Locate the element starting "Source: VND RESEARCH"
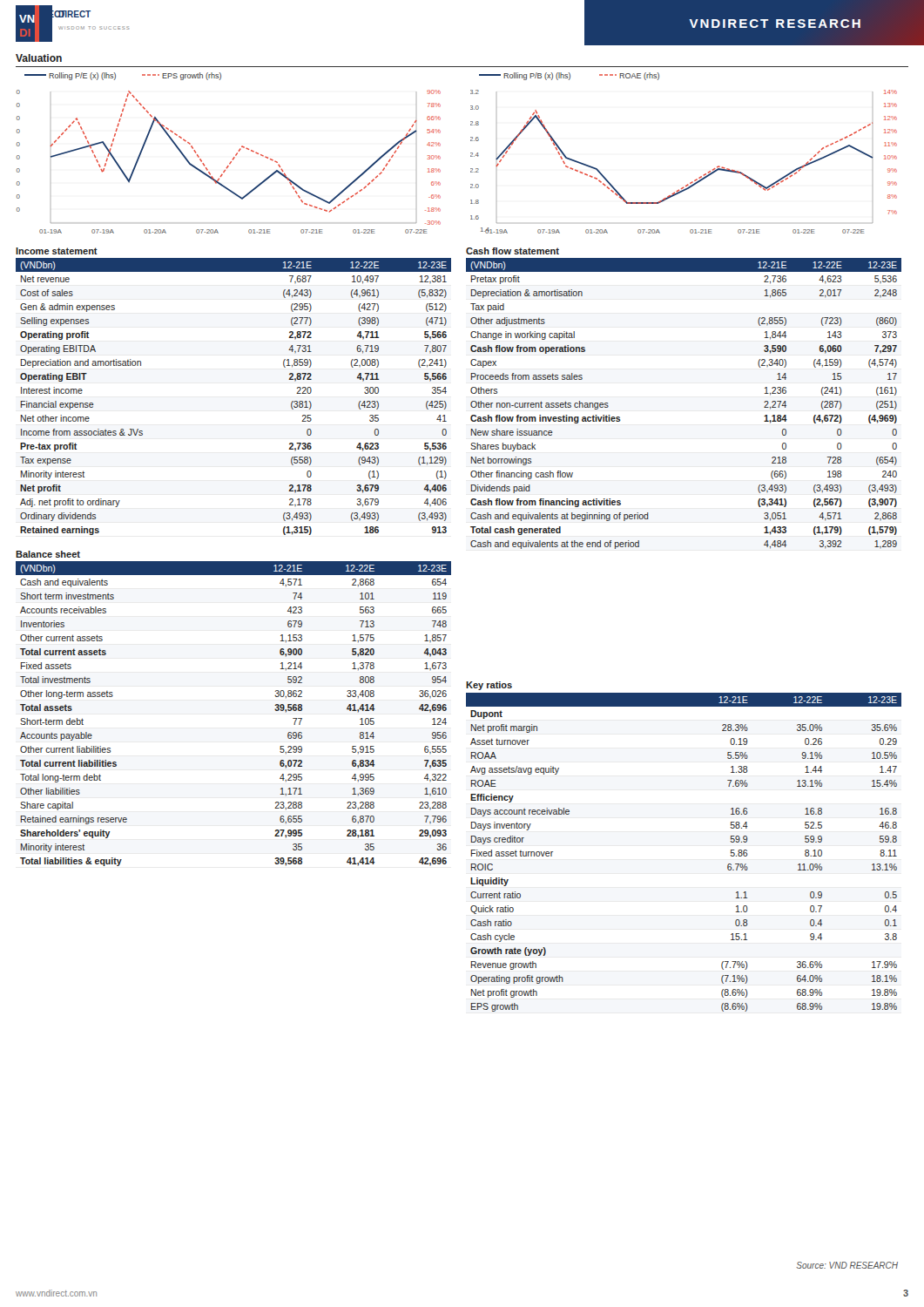924x1307 pixels. (x=847, y=1266)
